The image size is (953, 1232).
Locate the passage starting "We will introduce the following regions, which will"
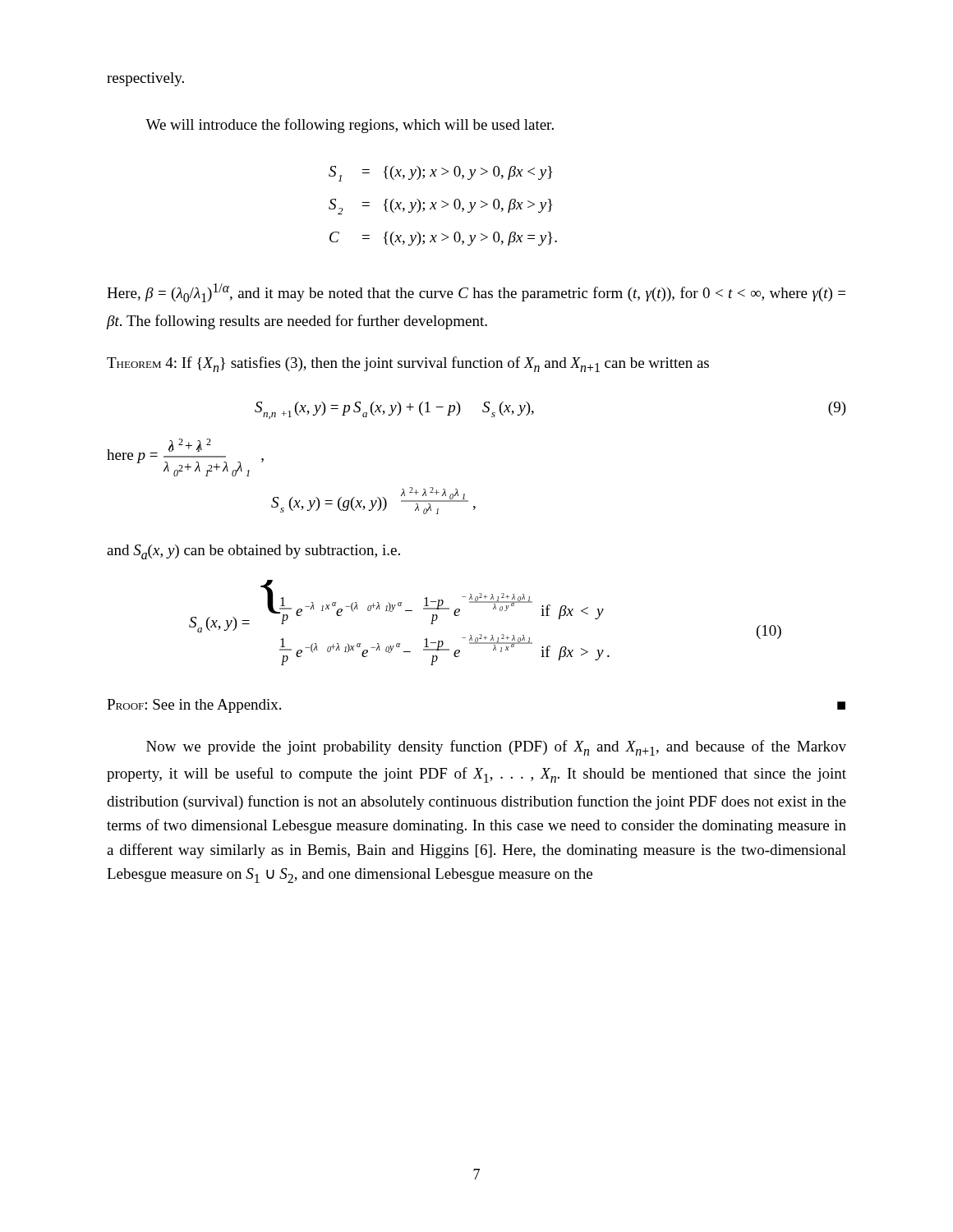(x=476, y=125)
